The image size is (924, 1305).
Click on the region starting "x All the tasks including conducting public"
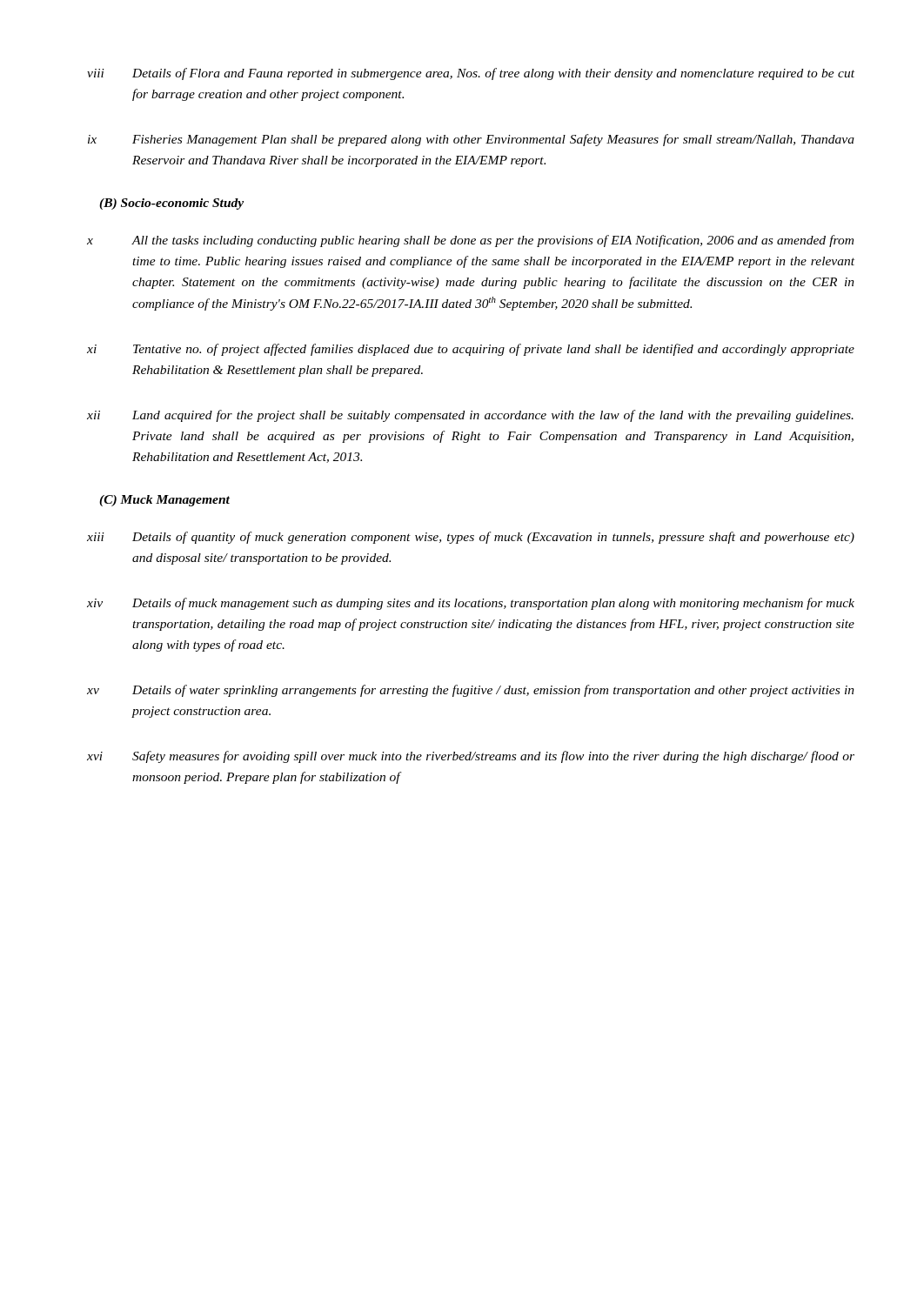pos(471,272)
